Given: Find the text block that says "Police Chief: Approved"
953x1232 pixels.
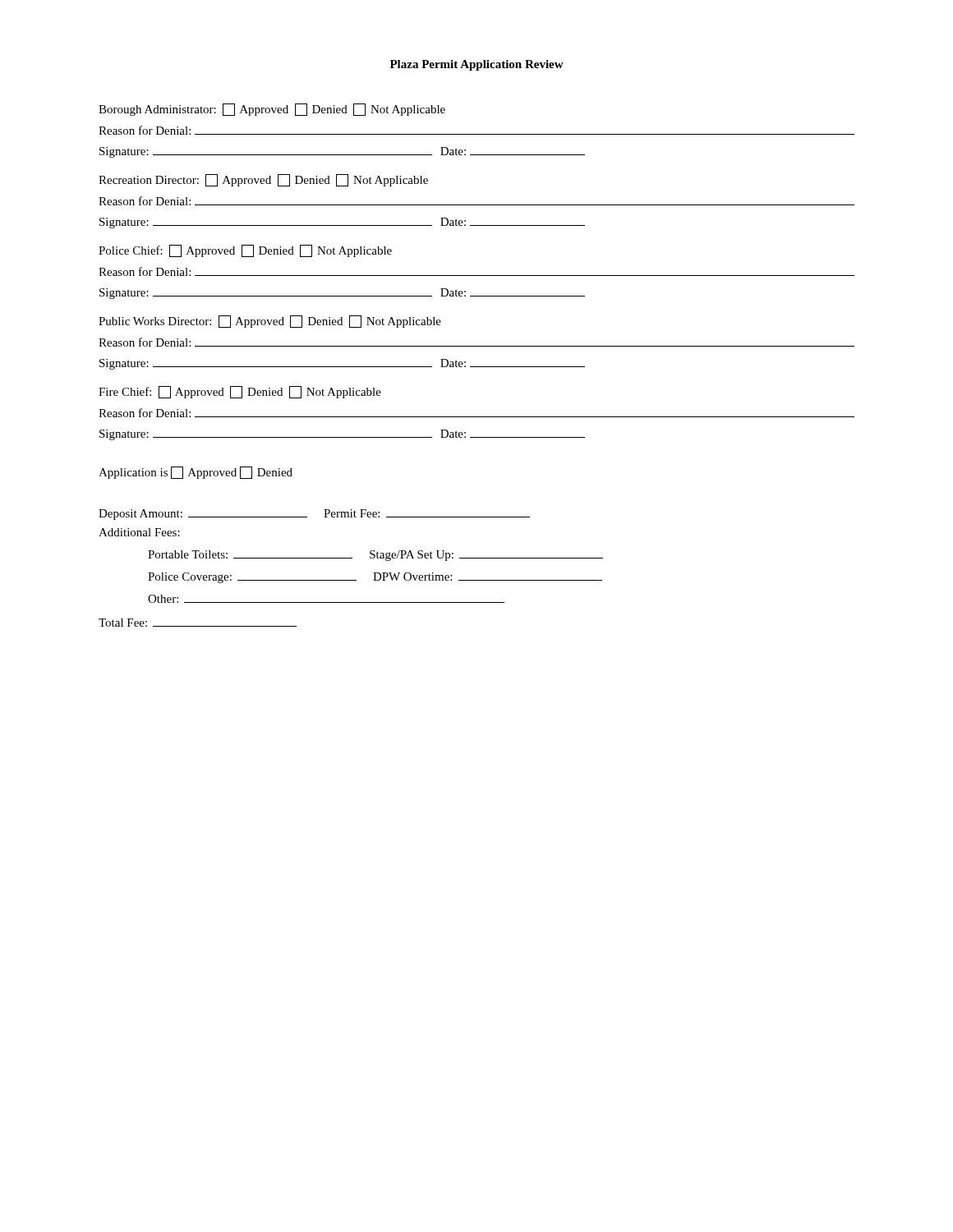Looking at the screenshot, I should coord(476,272).
